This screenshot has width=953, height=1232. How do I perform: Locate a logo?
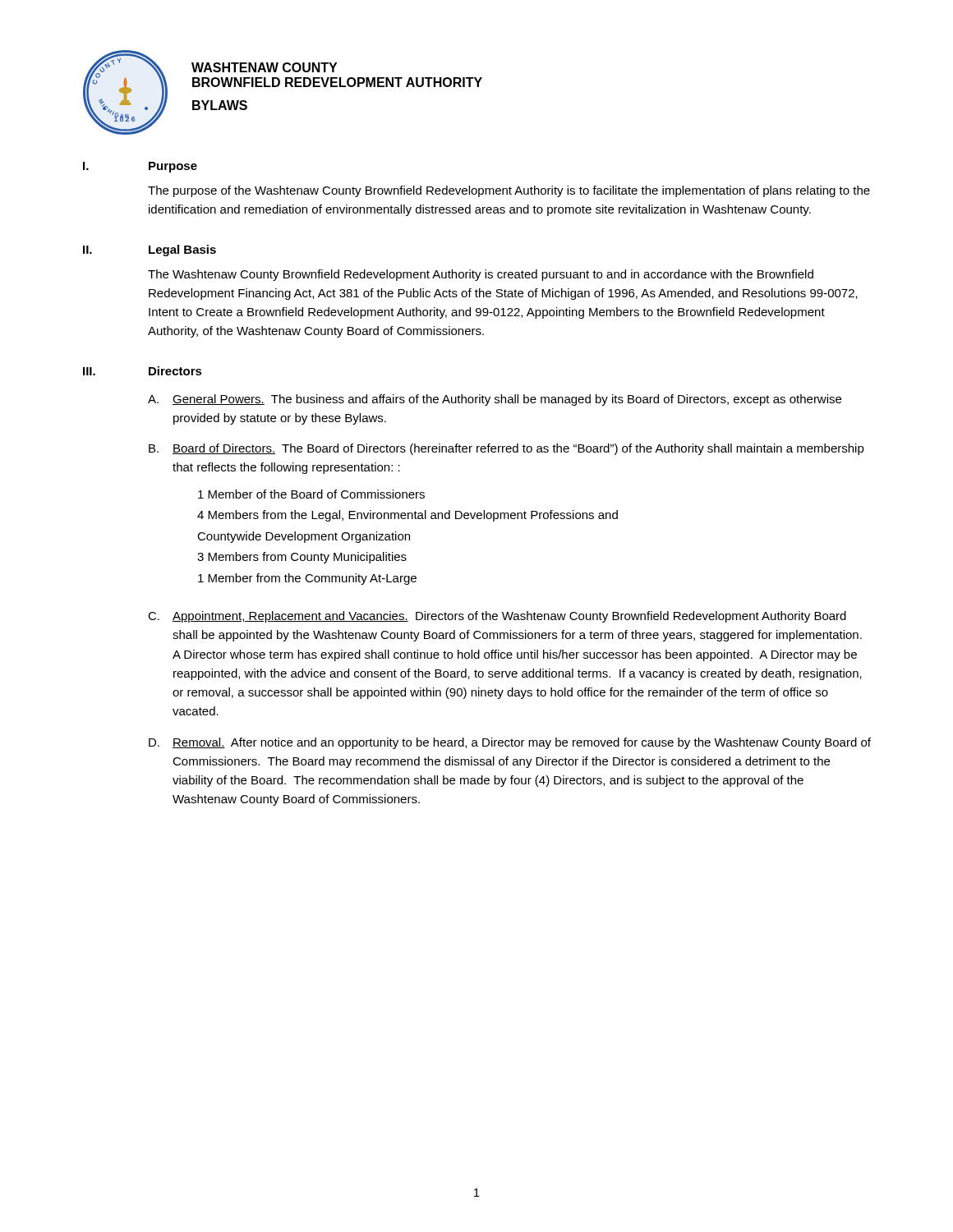[125, 92]
